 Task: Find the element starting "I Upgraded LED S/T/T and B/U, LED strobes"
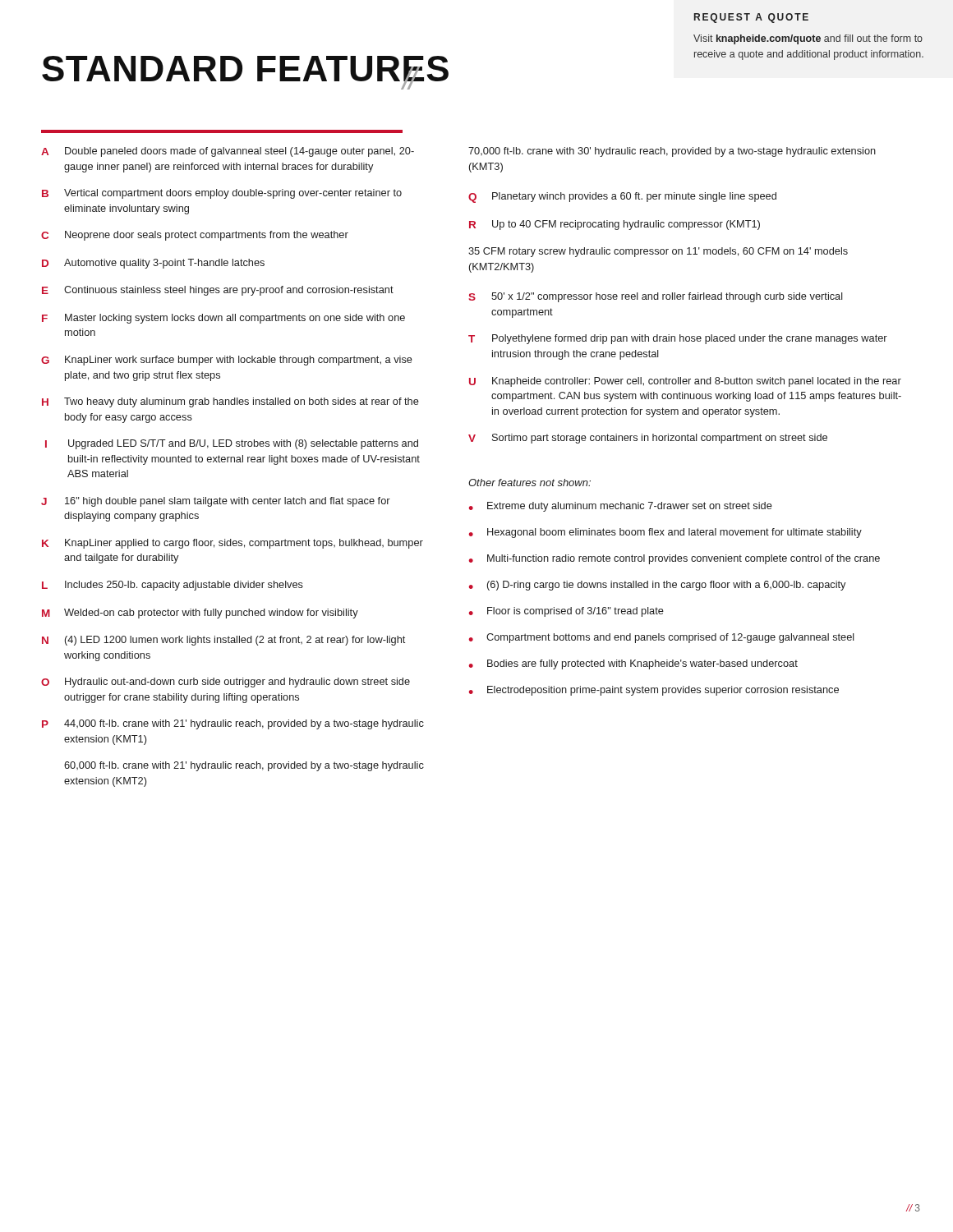pyautogui.click(x=236, y=459)
